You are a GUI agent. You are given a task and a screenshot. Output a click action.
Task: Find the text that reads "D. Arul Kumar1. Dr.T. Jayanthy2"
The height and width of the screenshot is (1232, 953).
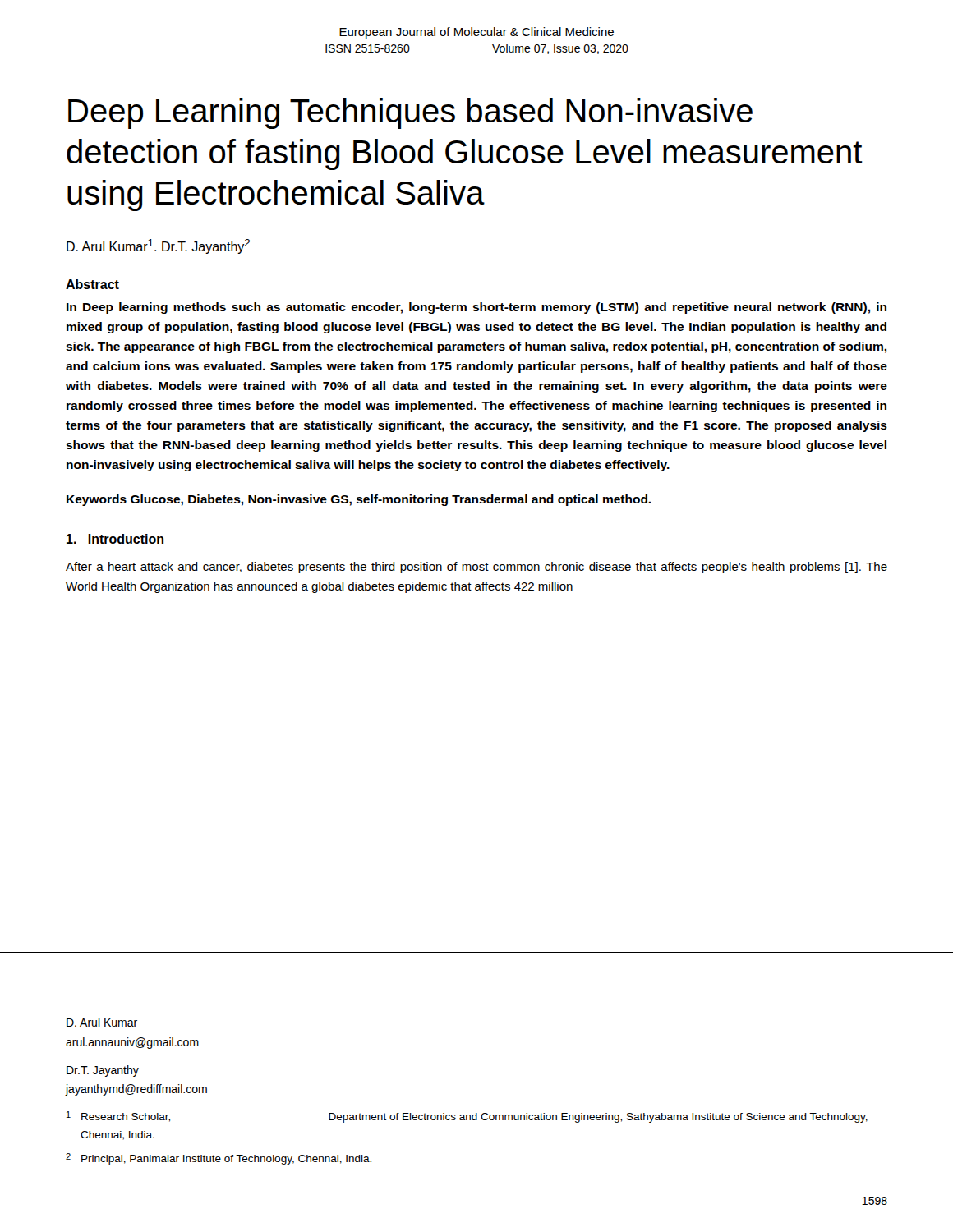(x=158, y=245)
